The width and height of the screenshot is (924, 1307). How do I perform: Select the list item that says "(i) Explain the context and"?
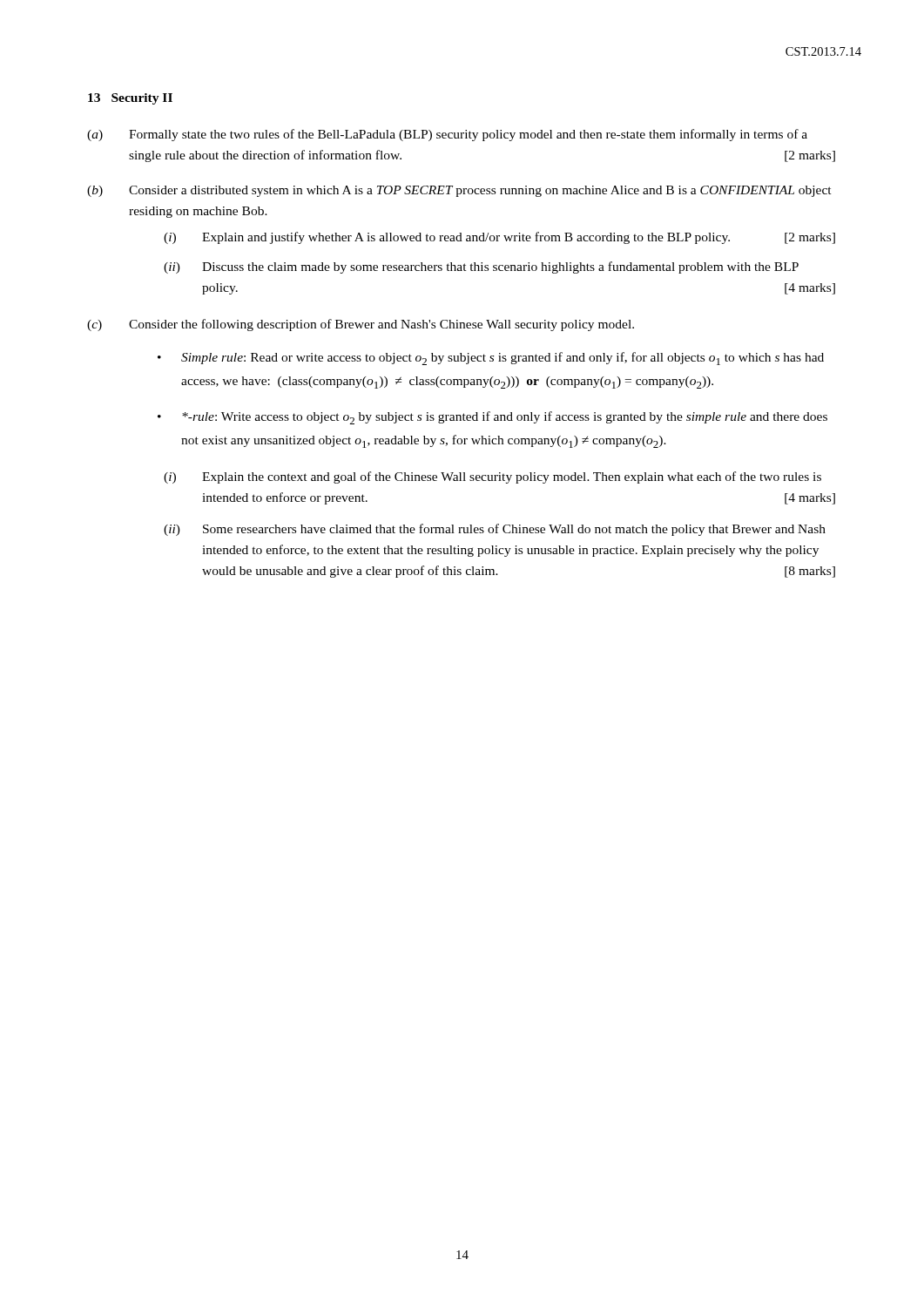point(500,487)
